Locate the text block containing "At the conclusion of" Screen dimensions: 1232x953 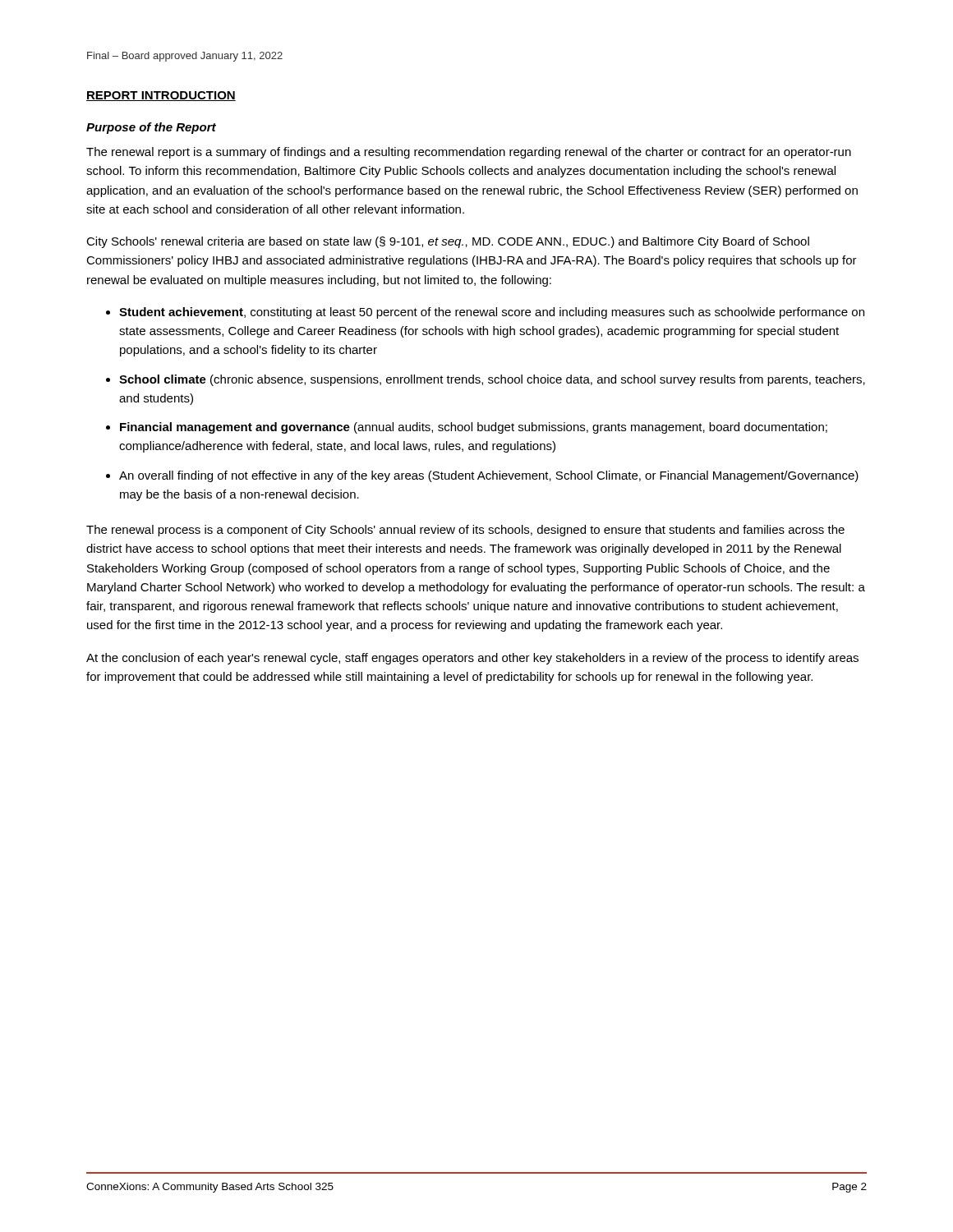coord(473,667)
